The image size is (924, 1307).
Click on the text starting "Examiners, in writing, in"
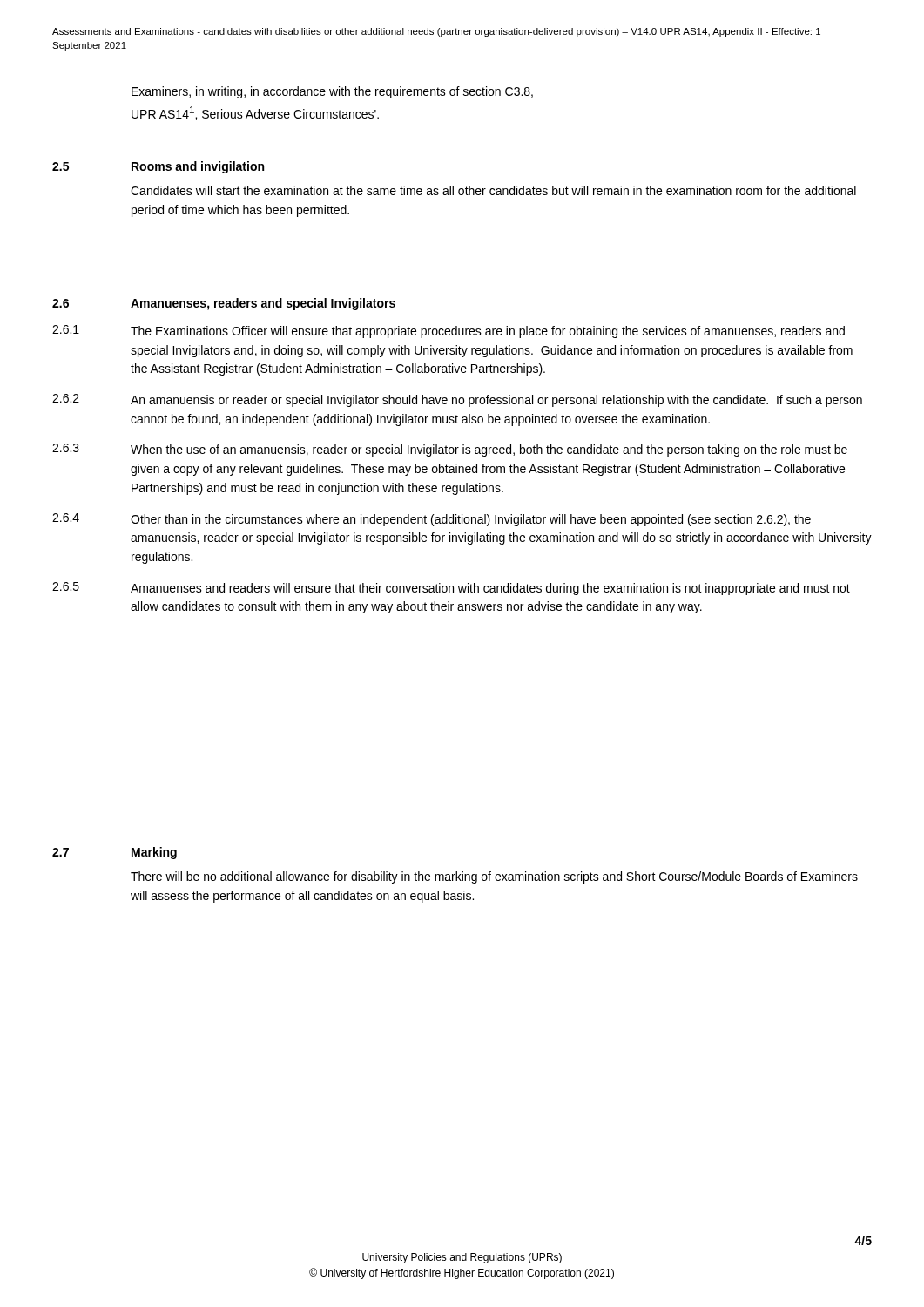pyautogui.click(x=332, y=103)
